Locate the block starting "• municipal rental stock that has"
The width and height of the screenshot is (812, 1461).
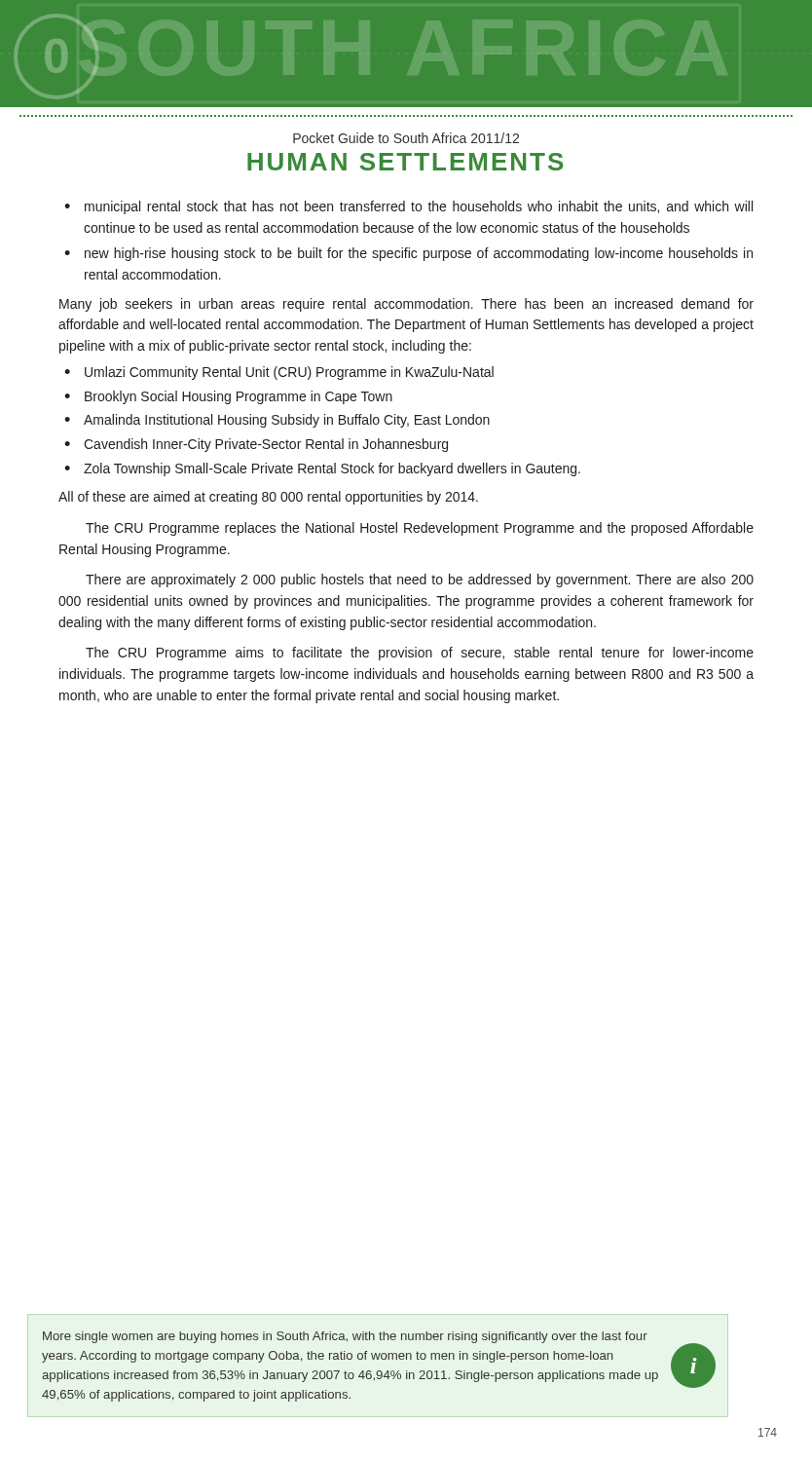pyautogui.click(x=409, y=216)
